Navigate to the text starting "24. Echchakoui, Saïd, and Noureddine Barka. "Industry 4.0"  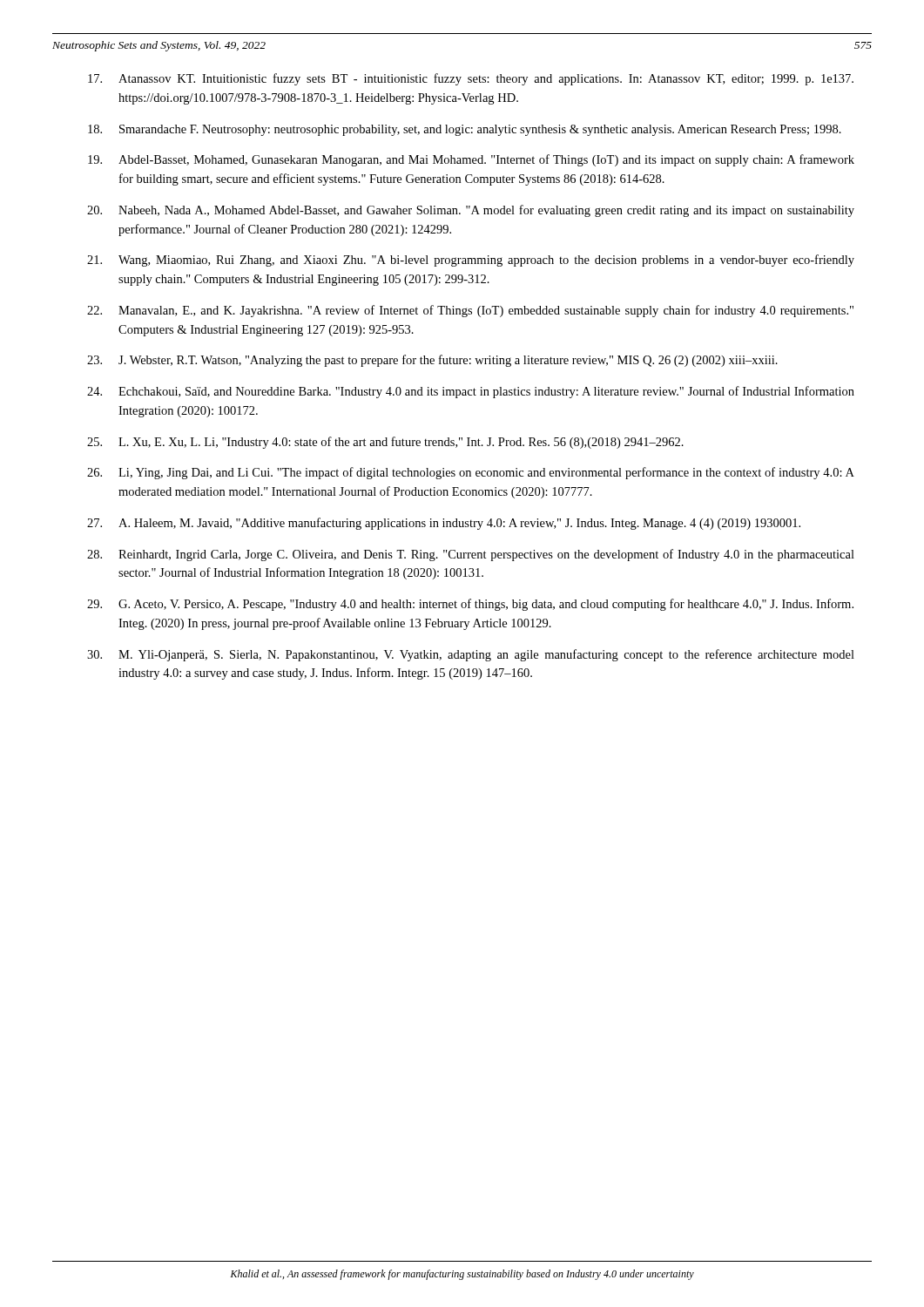[x=471, y=402]
